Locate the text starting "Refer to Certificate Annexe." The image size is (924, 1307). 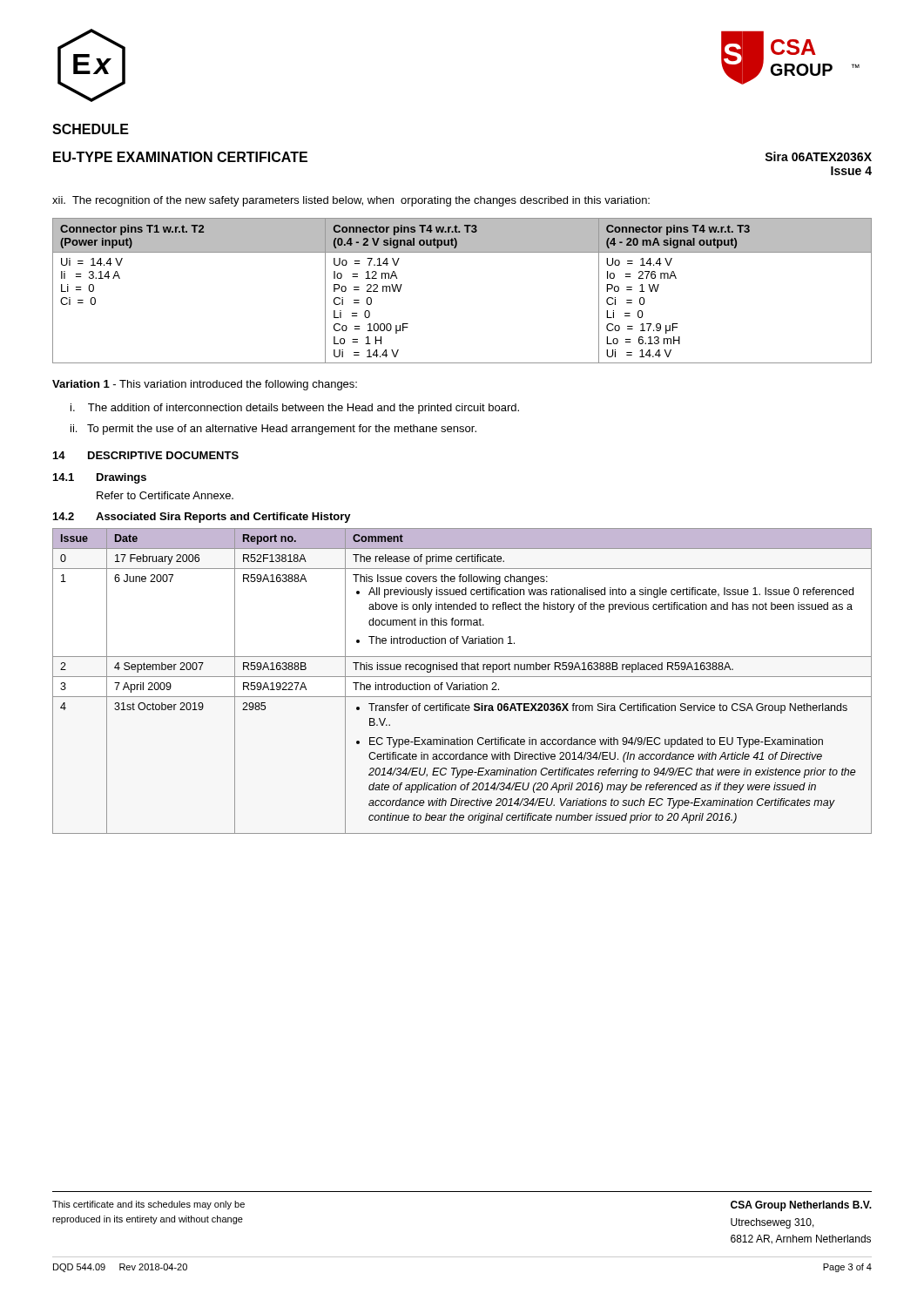(x=165, y=495)
